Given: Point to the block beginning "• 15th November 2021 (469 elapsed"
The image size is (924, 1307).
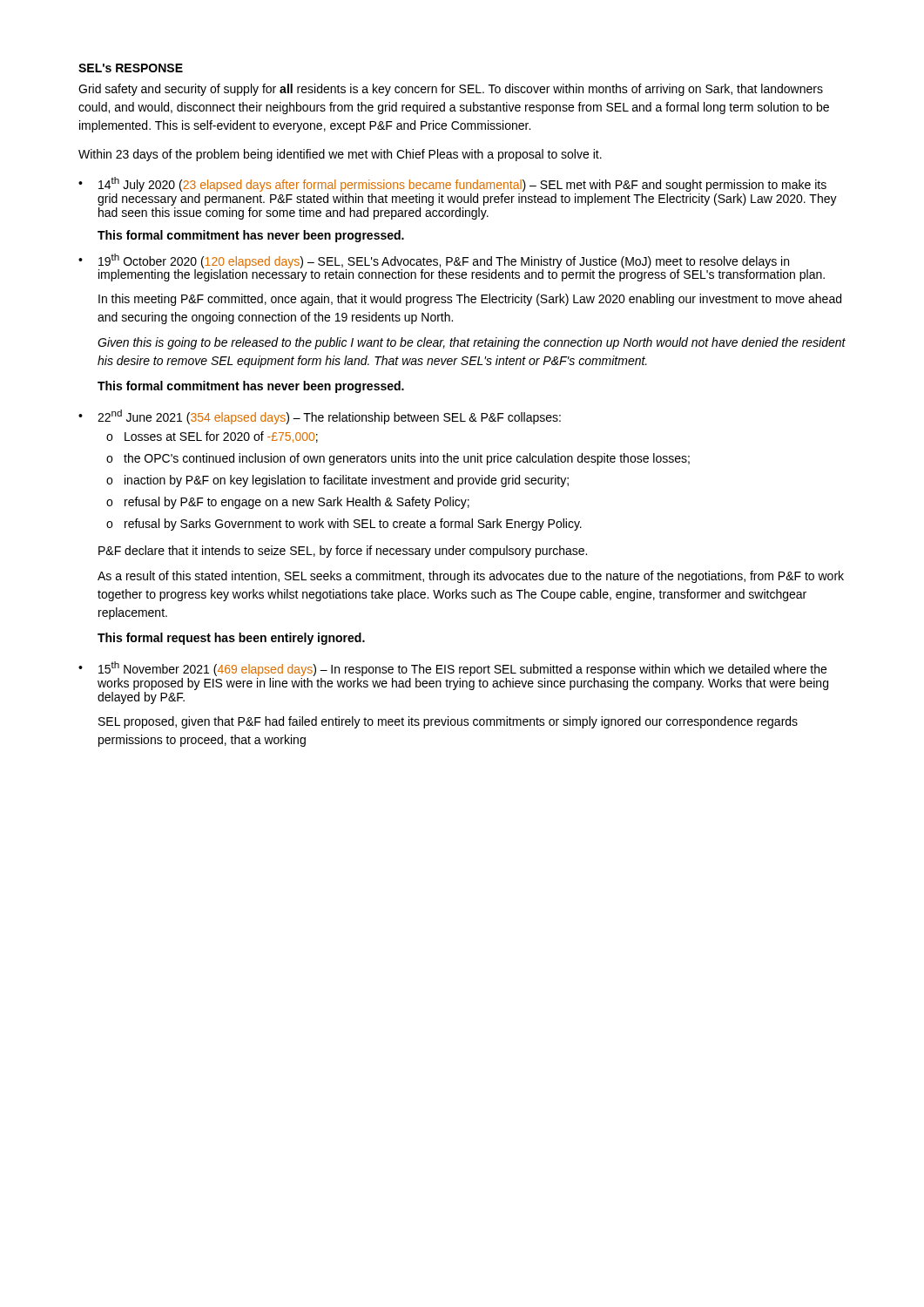Looking at the screenshot, I should pos(462,707).
